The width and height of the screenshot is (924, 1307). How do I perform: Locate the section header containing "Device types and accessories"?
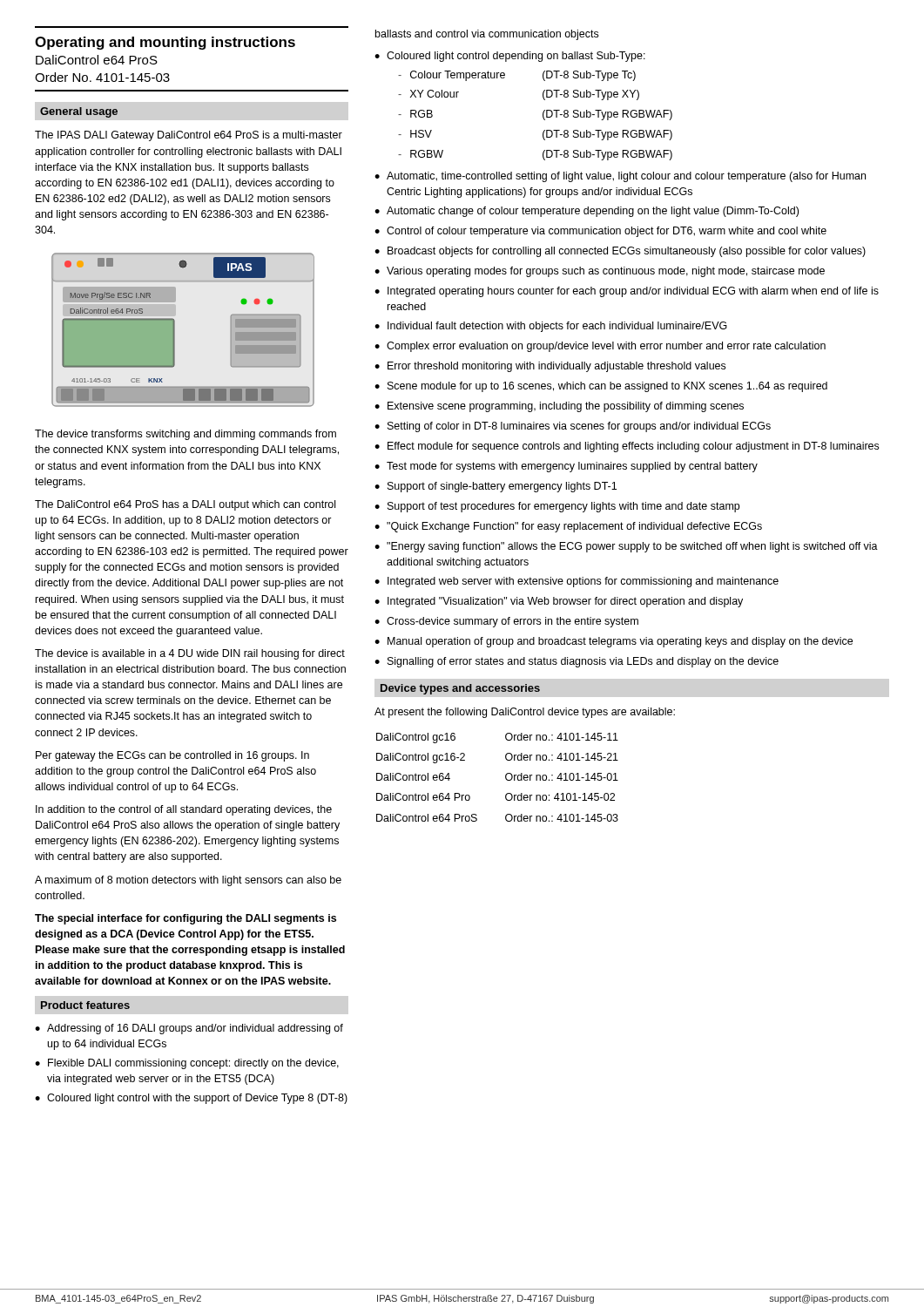coord(460,688)
